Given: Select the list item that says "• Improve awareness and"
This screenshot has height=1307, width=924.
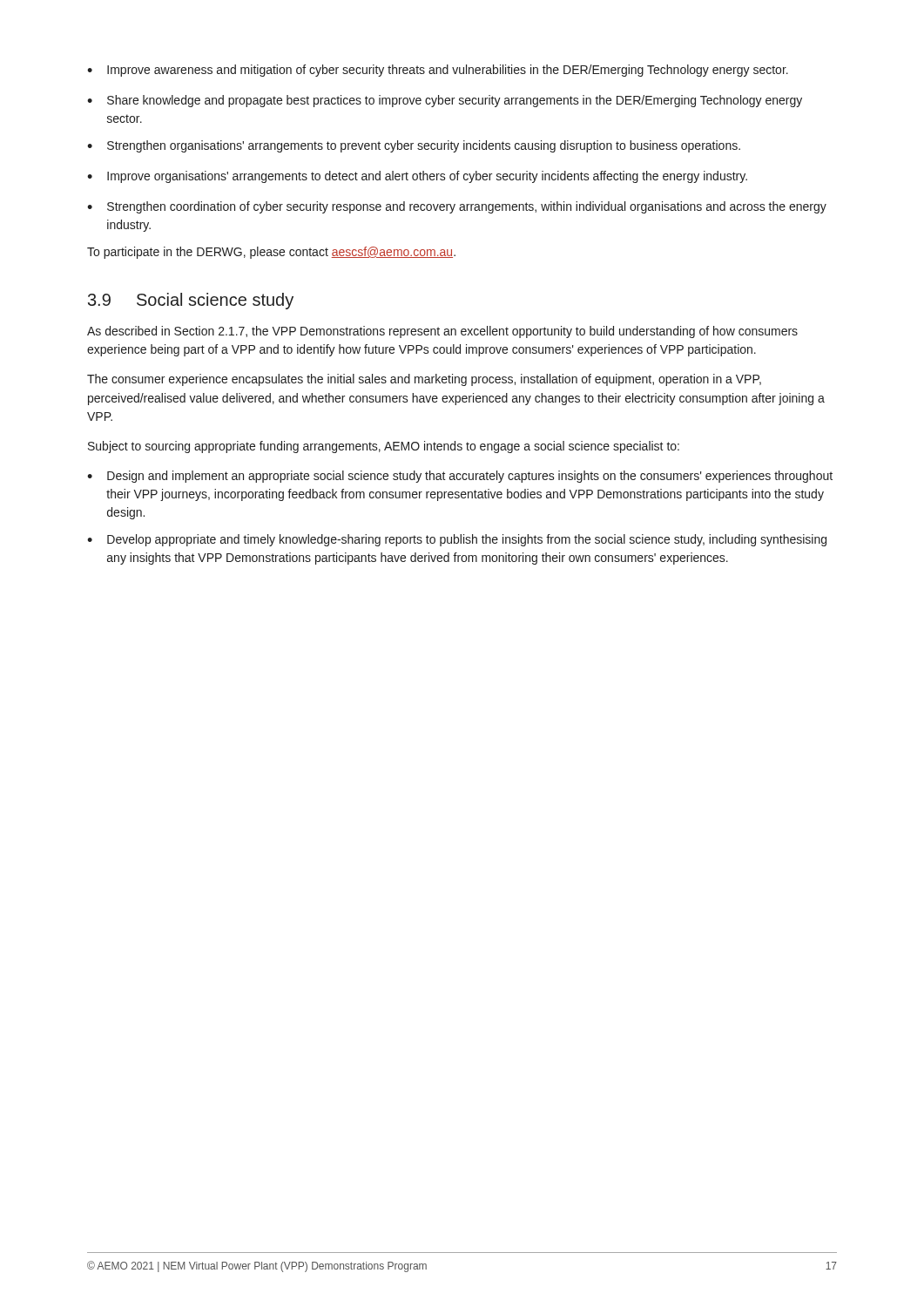Looking at the screenshot, I should point(462,72).
